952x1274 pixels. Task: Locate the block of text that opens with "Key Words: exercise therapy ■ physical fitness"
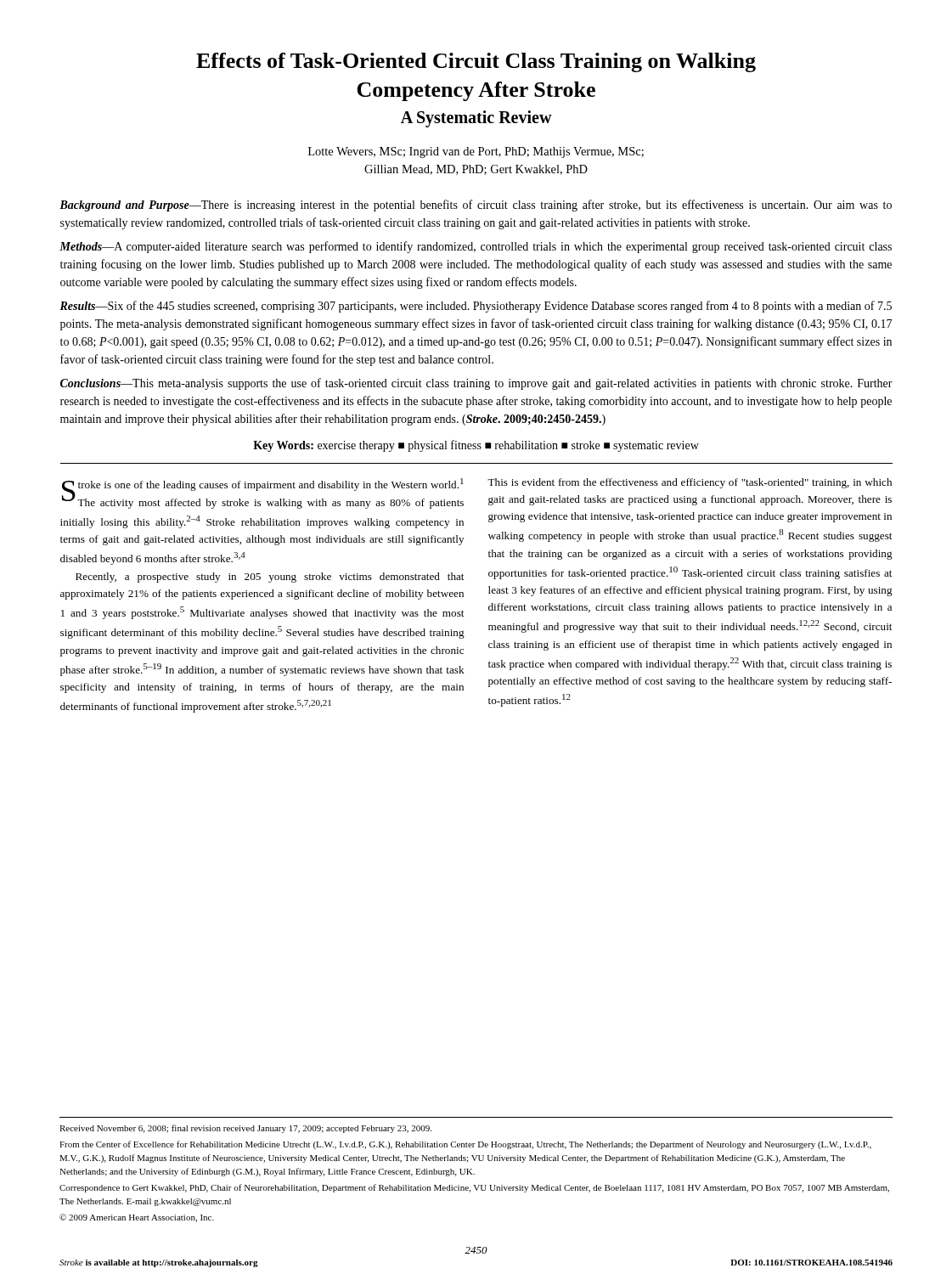[476, 446]
